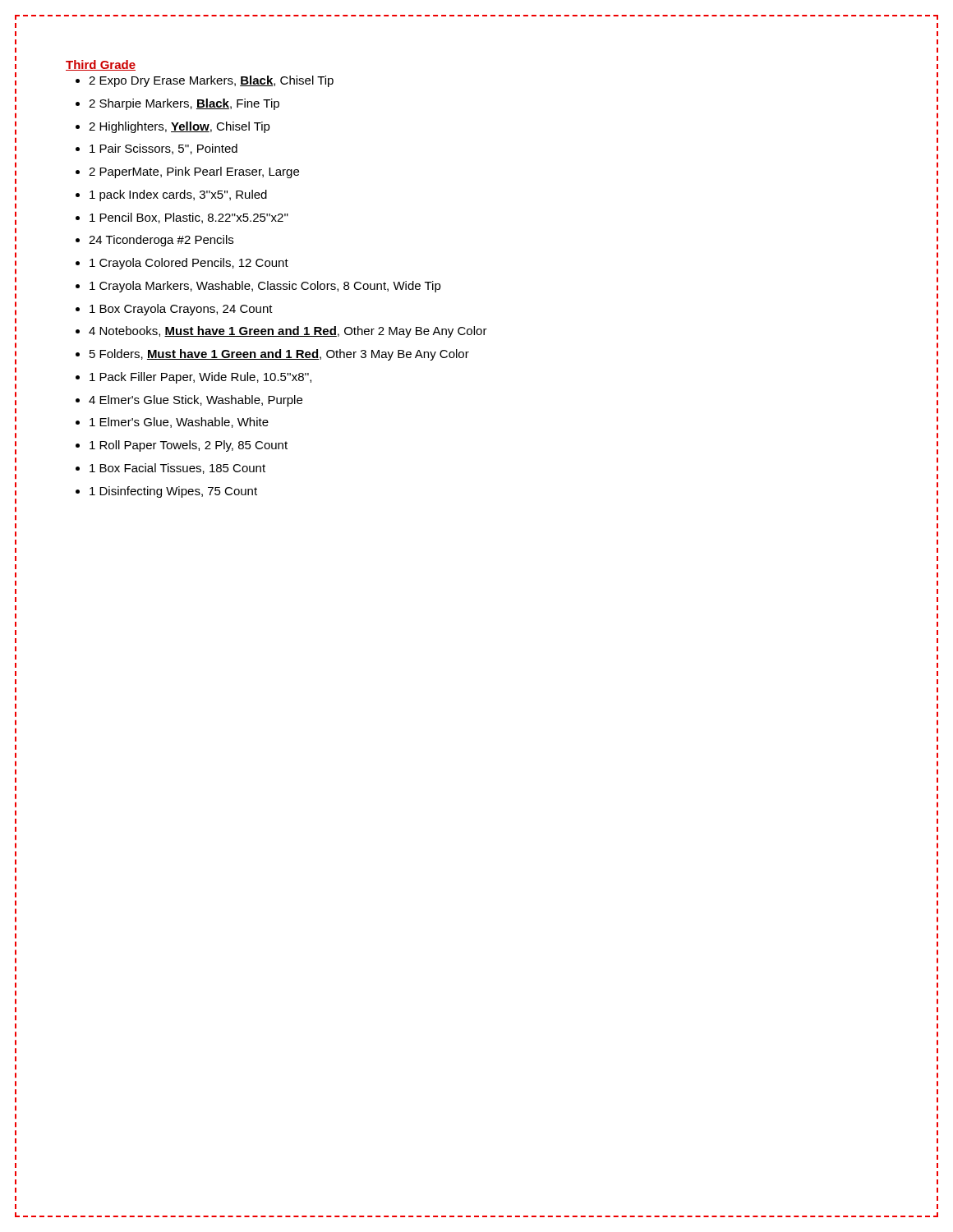The width and height of the screenshot is (953, 1232).
Task: Select the block starting "2 Expo Dry Erase Markers, Black, Chisel"
Action: pyautogui.click(x=211, y=81)
